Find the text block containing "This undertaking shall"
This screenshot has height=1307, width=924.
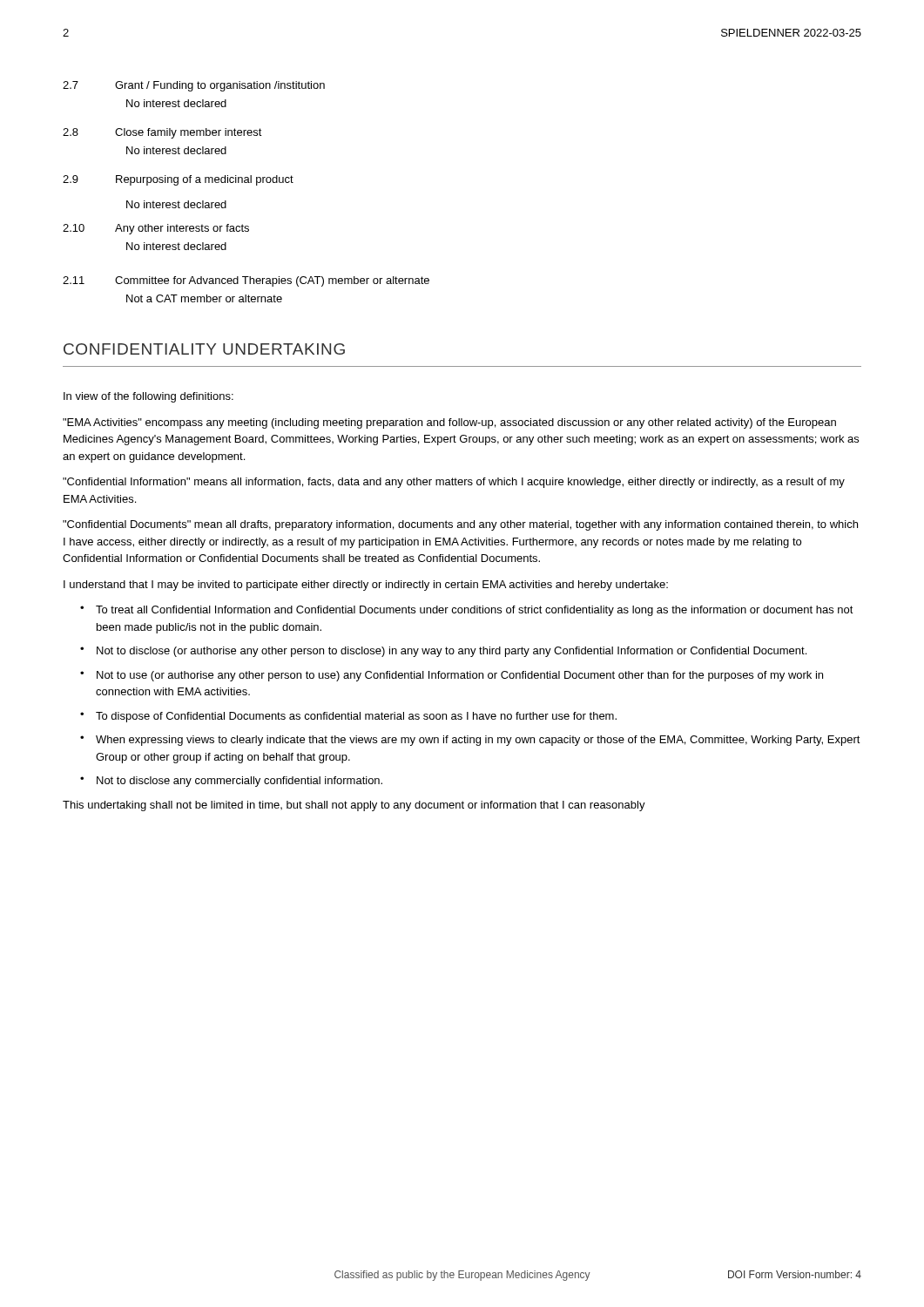point(354,804)
